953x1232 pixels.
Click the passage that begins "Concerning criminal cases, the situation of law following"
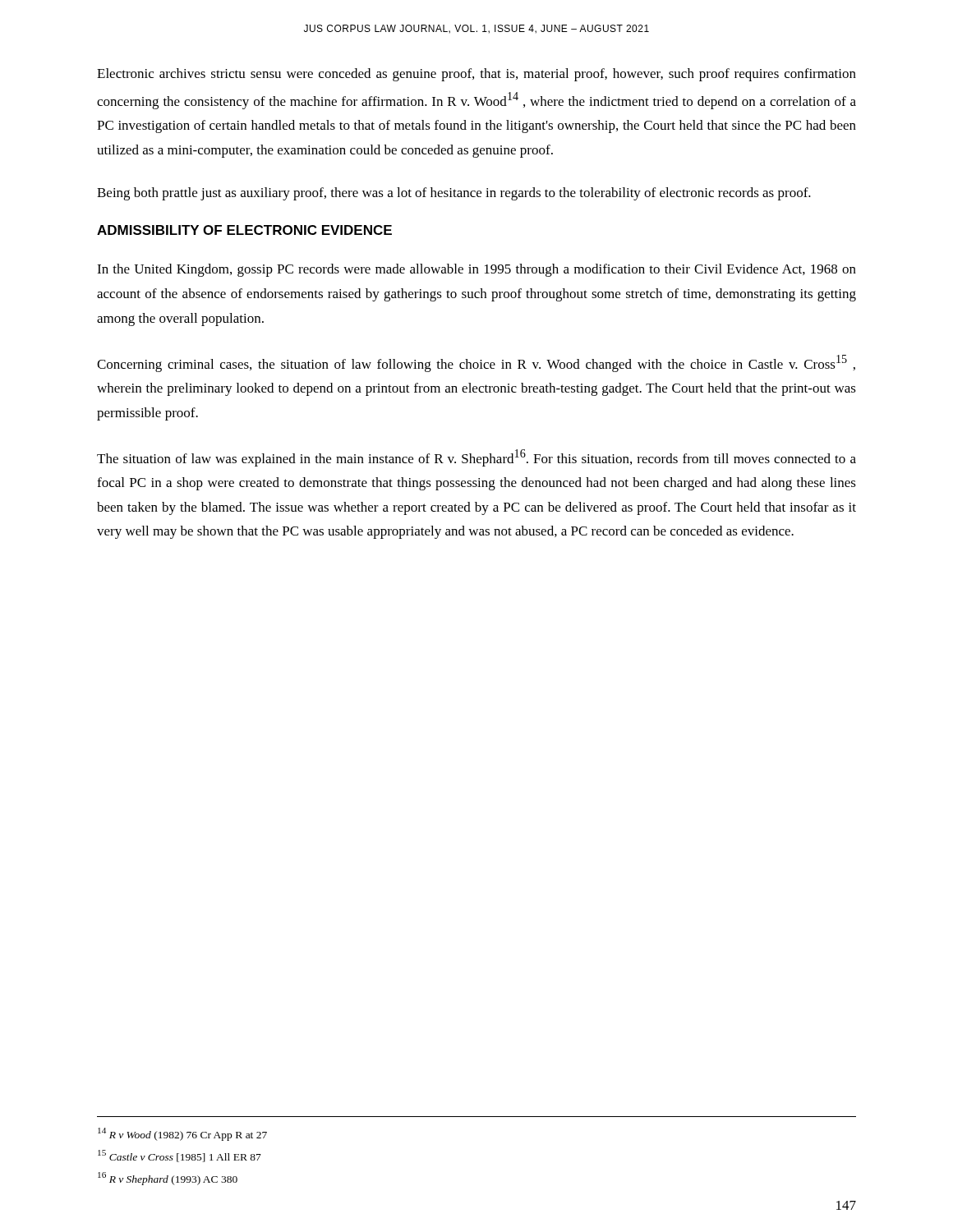[x=476, y=386]
